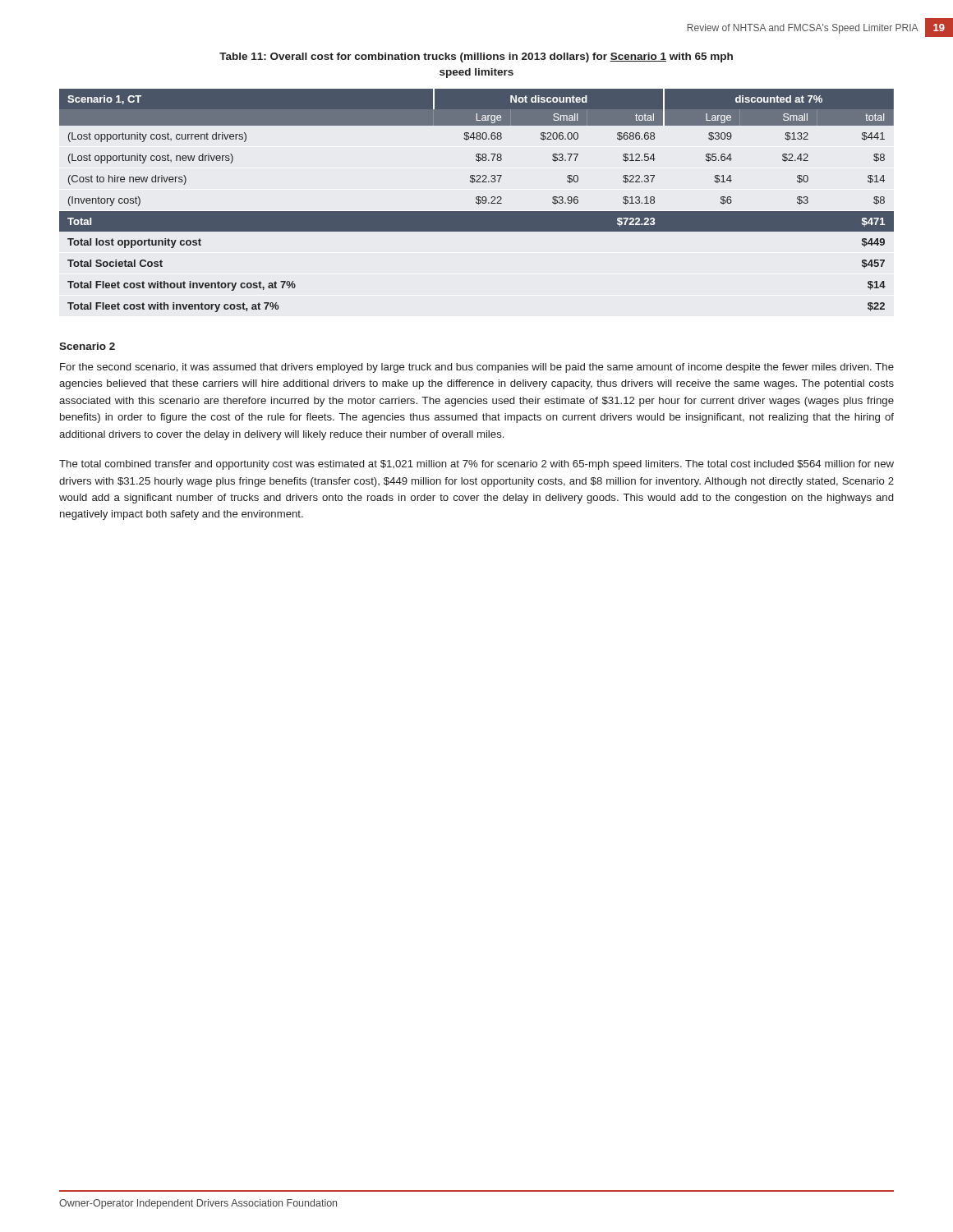Select the table that reads "(Cost to hire new"
The width and height of the screenshot is (953, 1232).
tap(476, 203)
